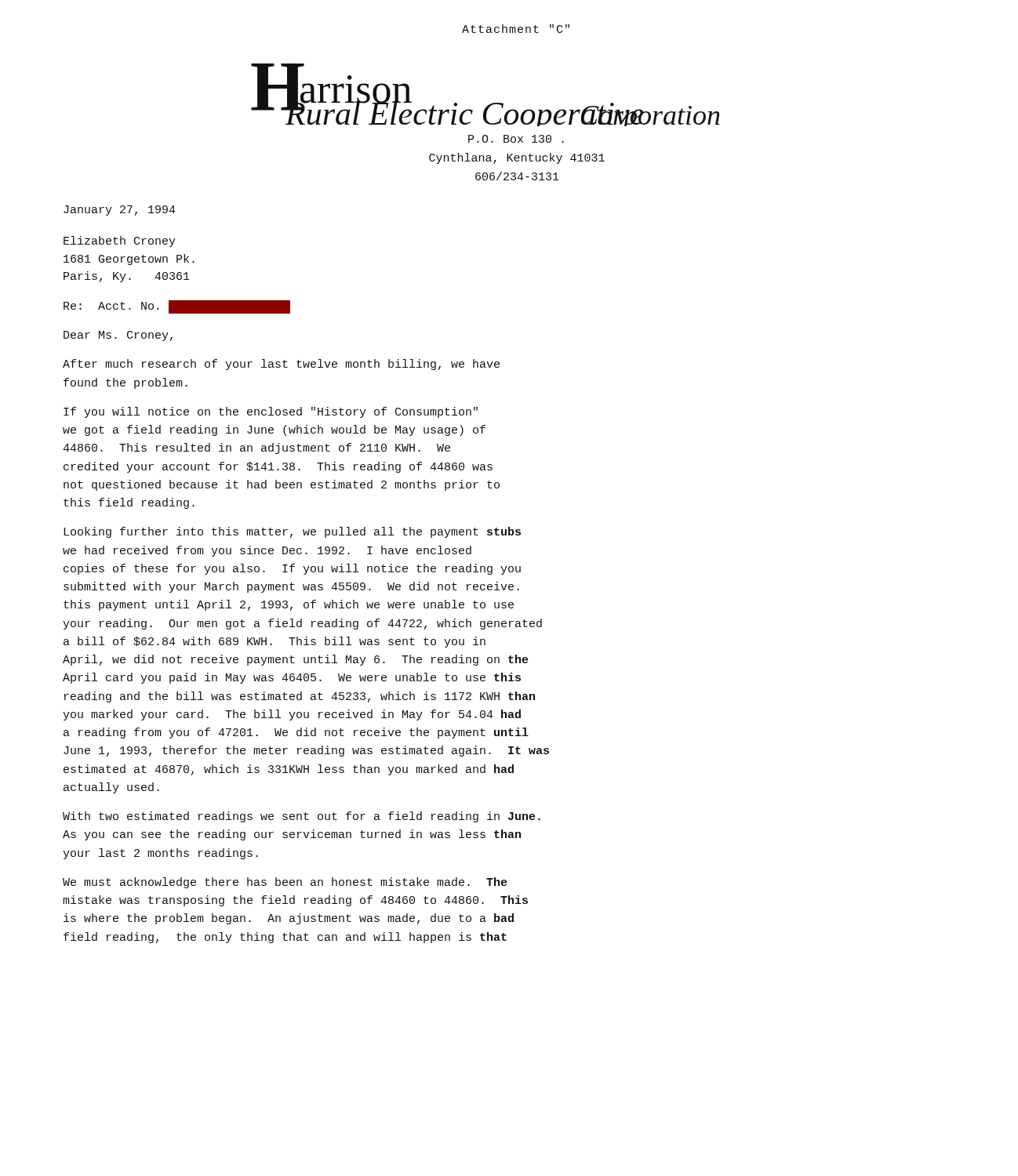Point to the text starting "If you will notice on the"
The image size is (1018, 1176).
tap(282, 458)
